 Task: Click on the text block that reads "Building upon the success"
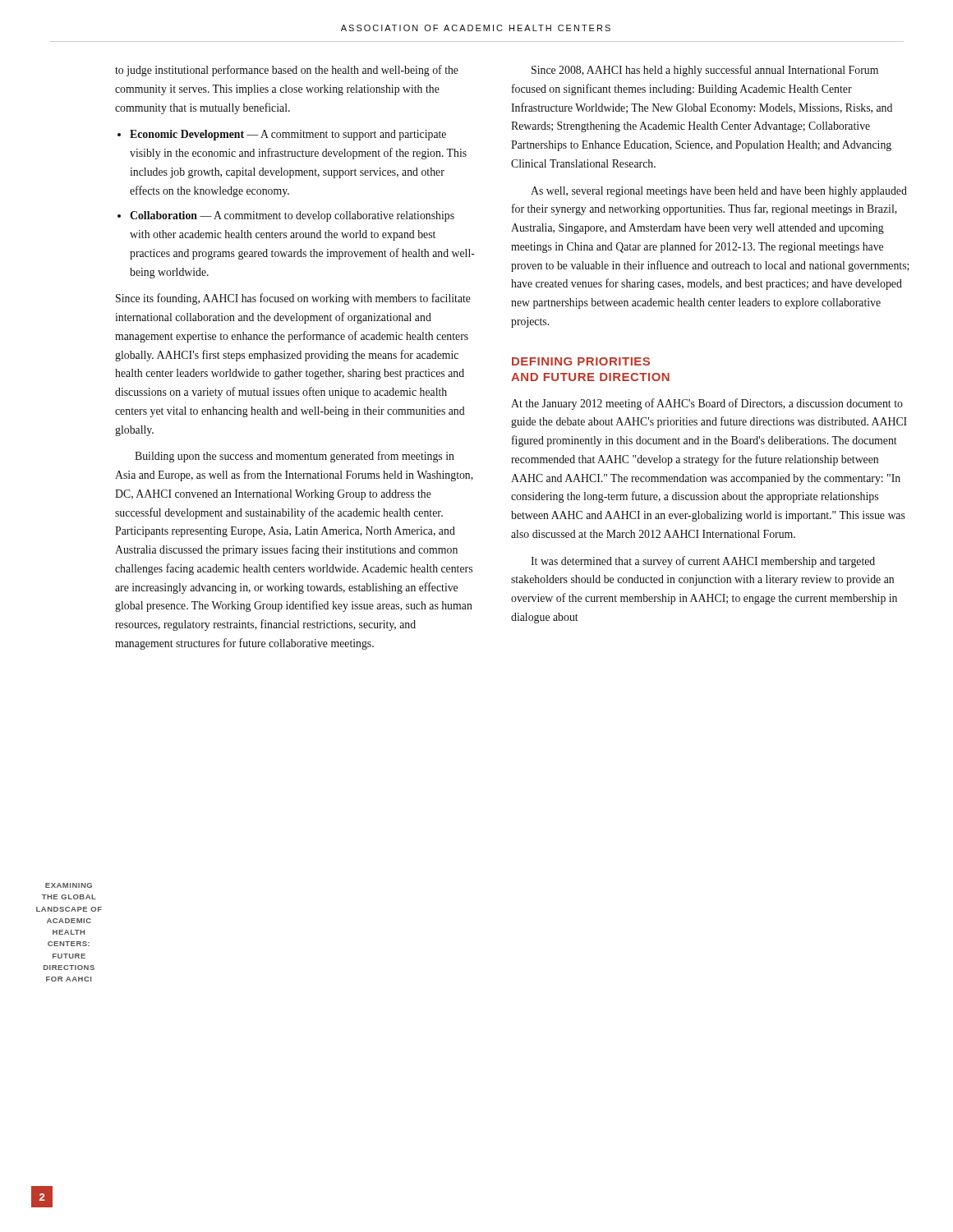coord(296,551)
